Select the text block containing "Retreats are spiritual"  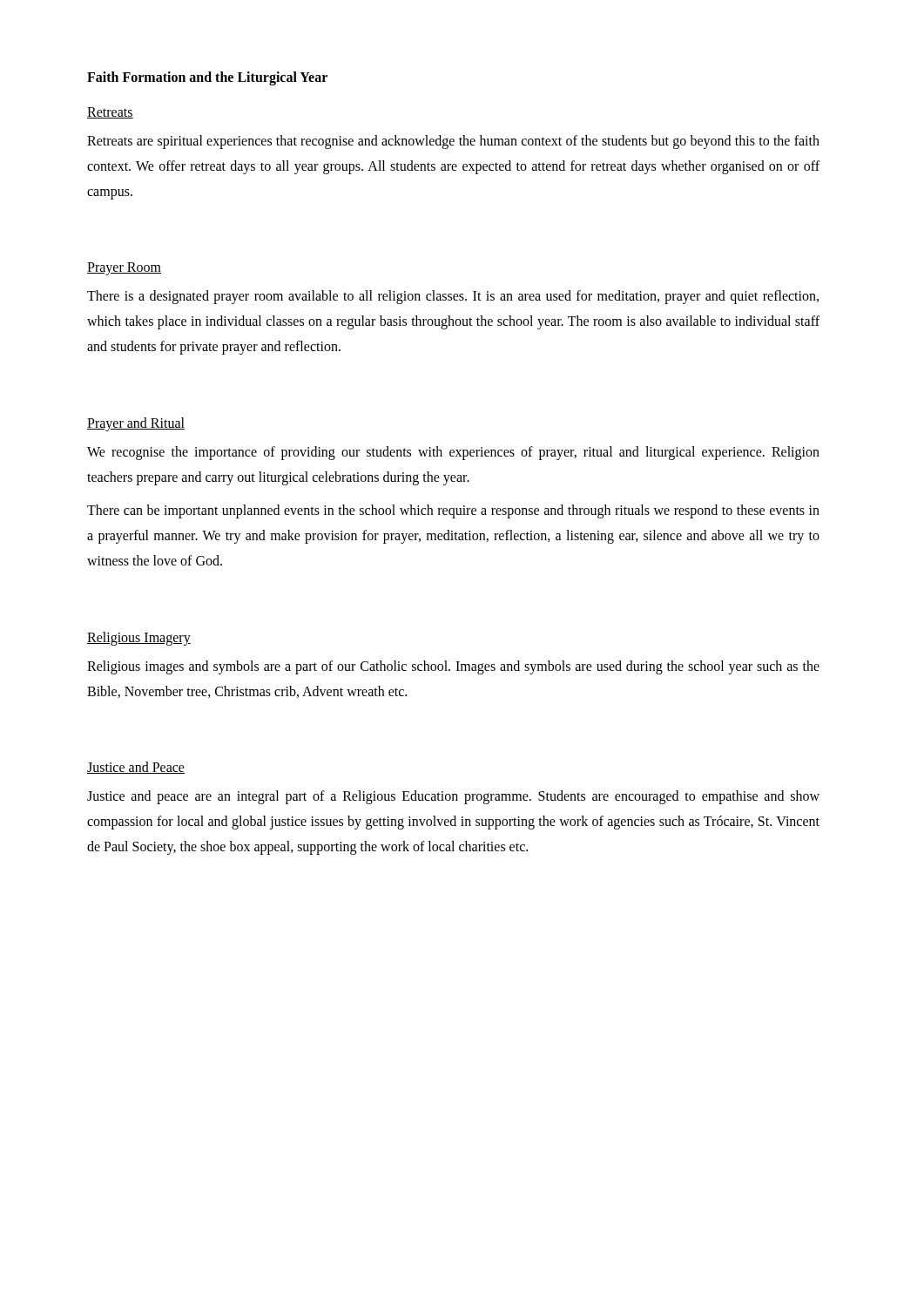pyautogui.click(x=453, y=166)
